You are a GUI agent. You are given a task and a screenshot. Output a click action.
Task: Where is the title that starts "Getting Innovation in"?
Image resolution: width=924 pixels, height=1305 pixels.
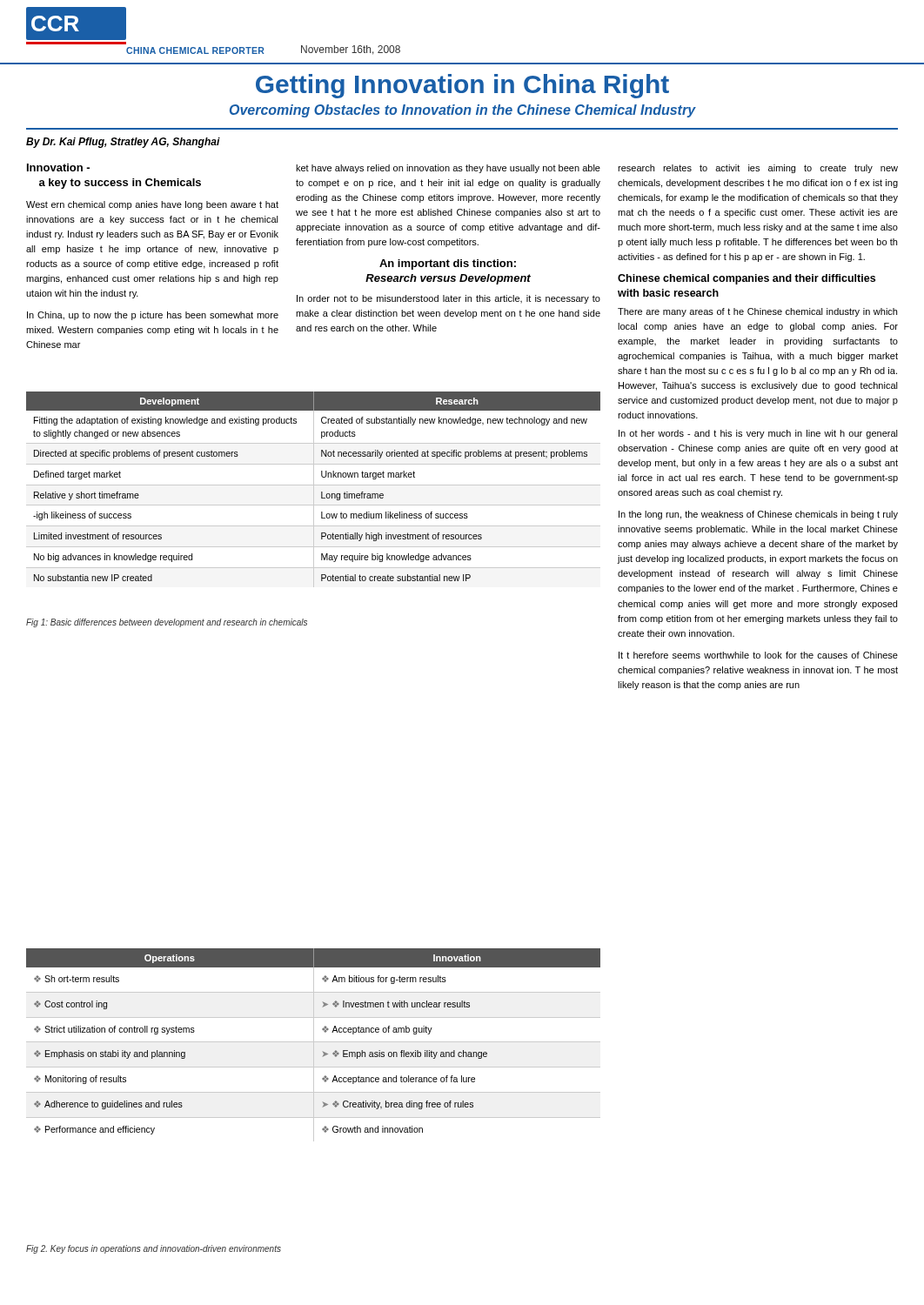click(462, 94)
